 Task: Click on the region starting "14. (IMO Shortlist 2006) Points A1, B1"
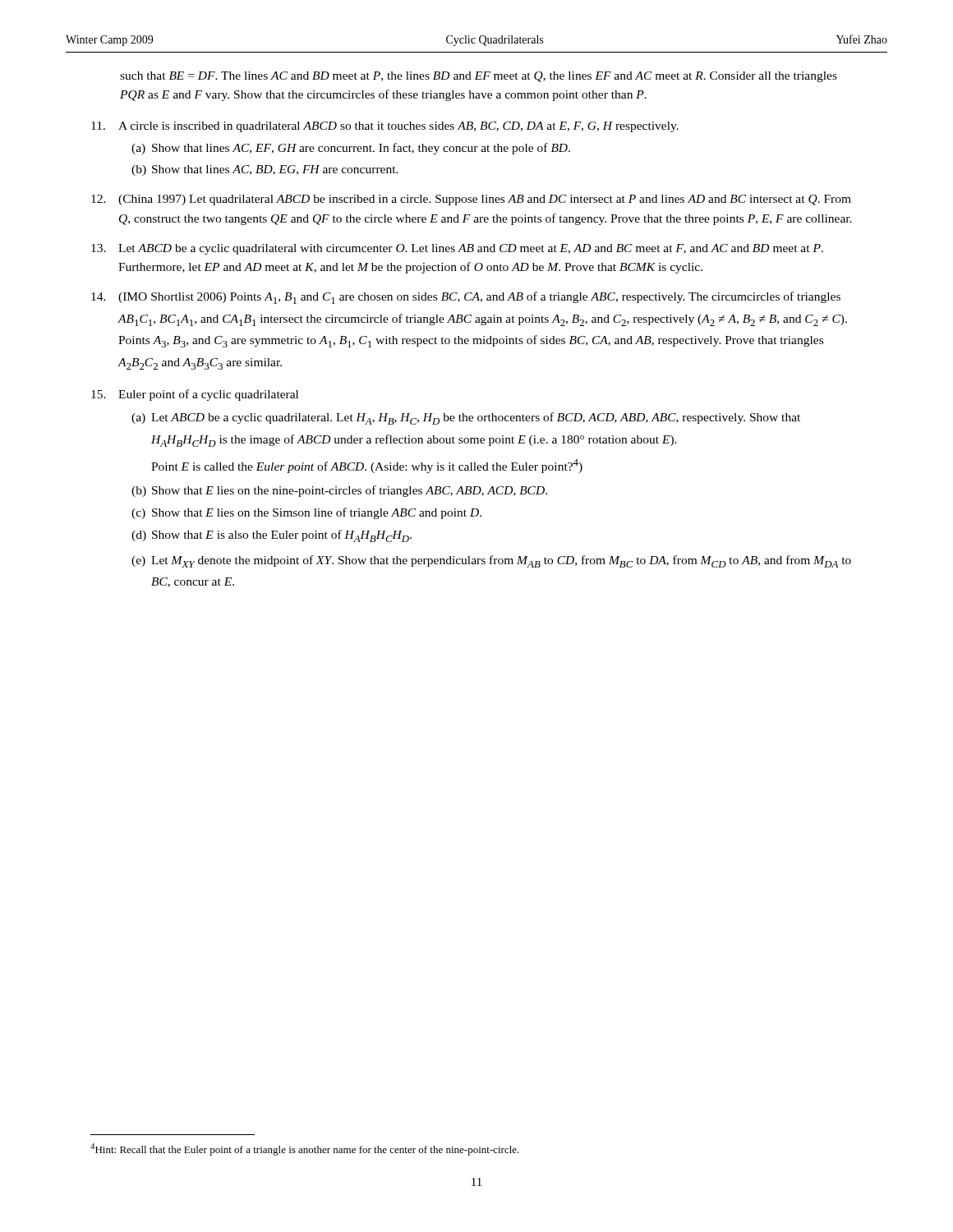click(x=476, y=330)
